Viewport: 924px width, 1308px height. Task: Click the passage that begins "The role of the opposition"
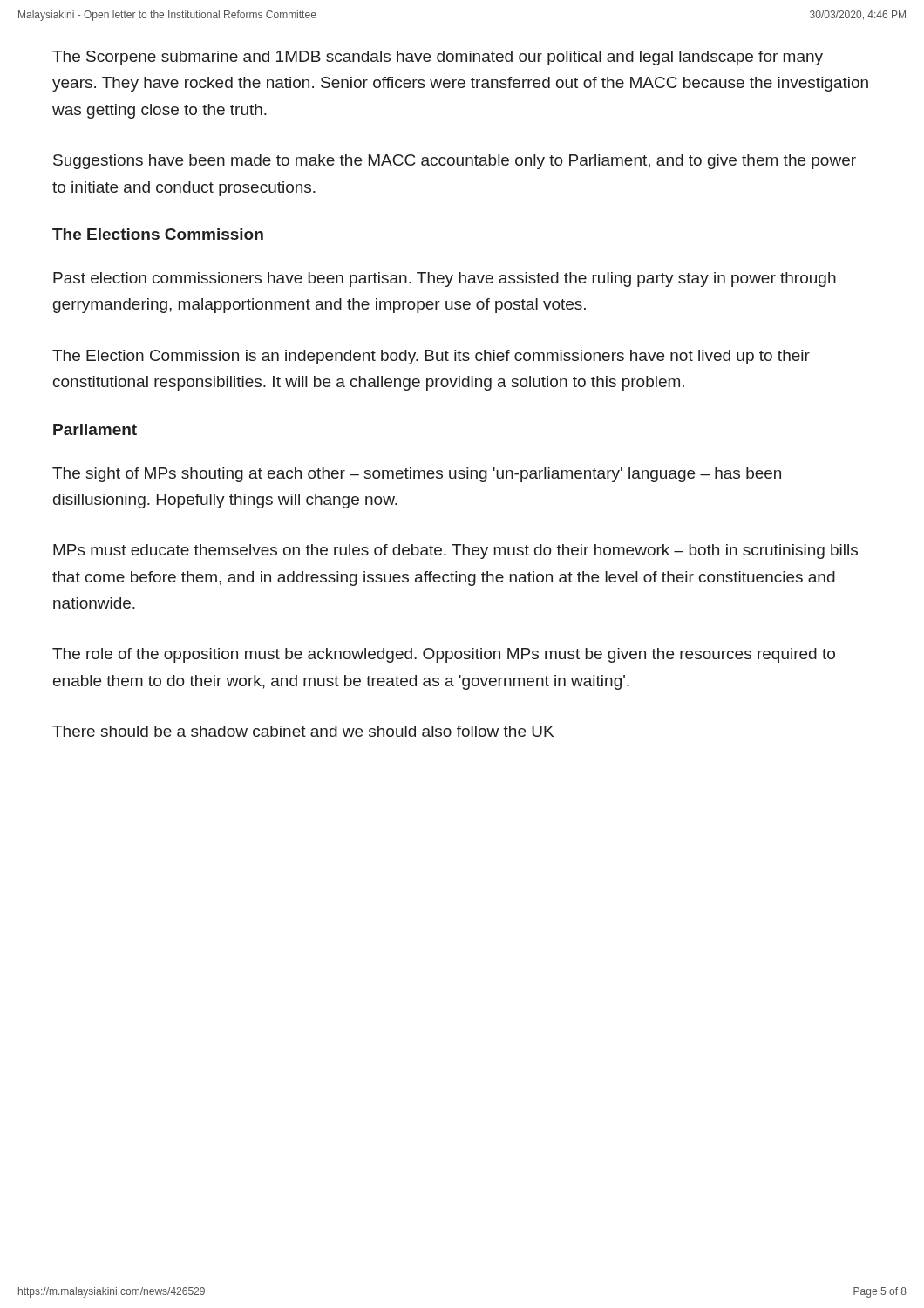pos(444,667)
